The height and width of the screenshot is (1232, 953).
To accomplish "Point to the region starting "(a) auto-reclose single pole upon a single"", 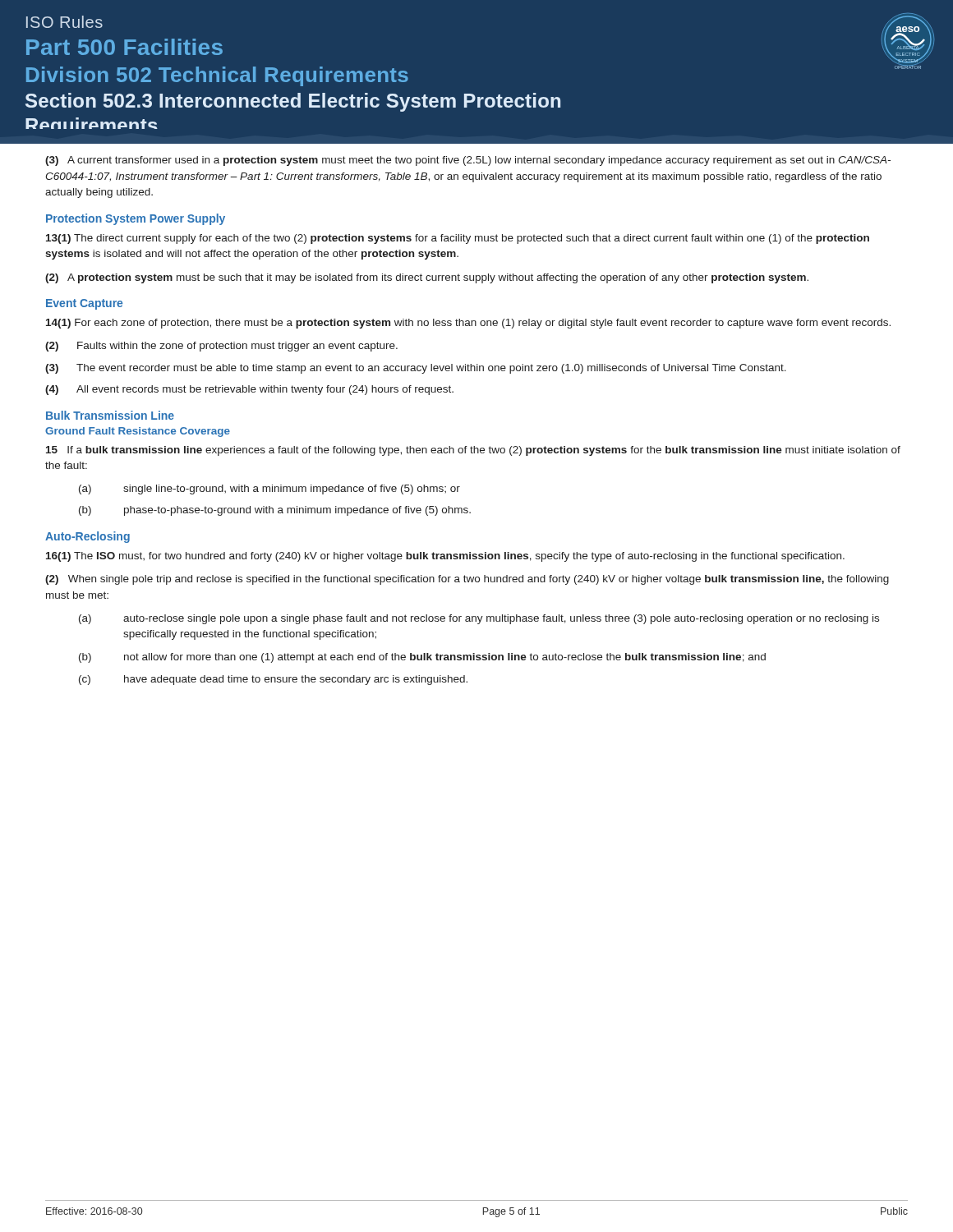I will click(476, 626).
